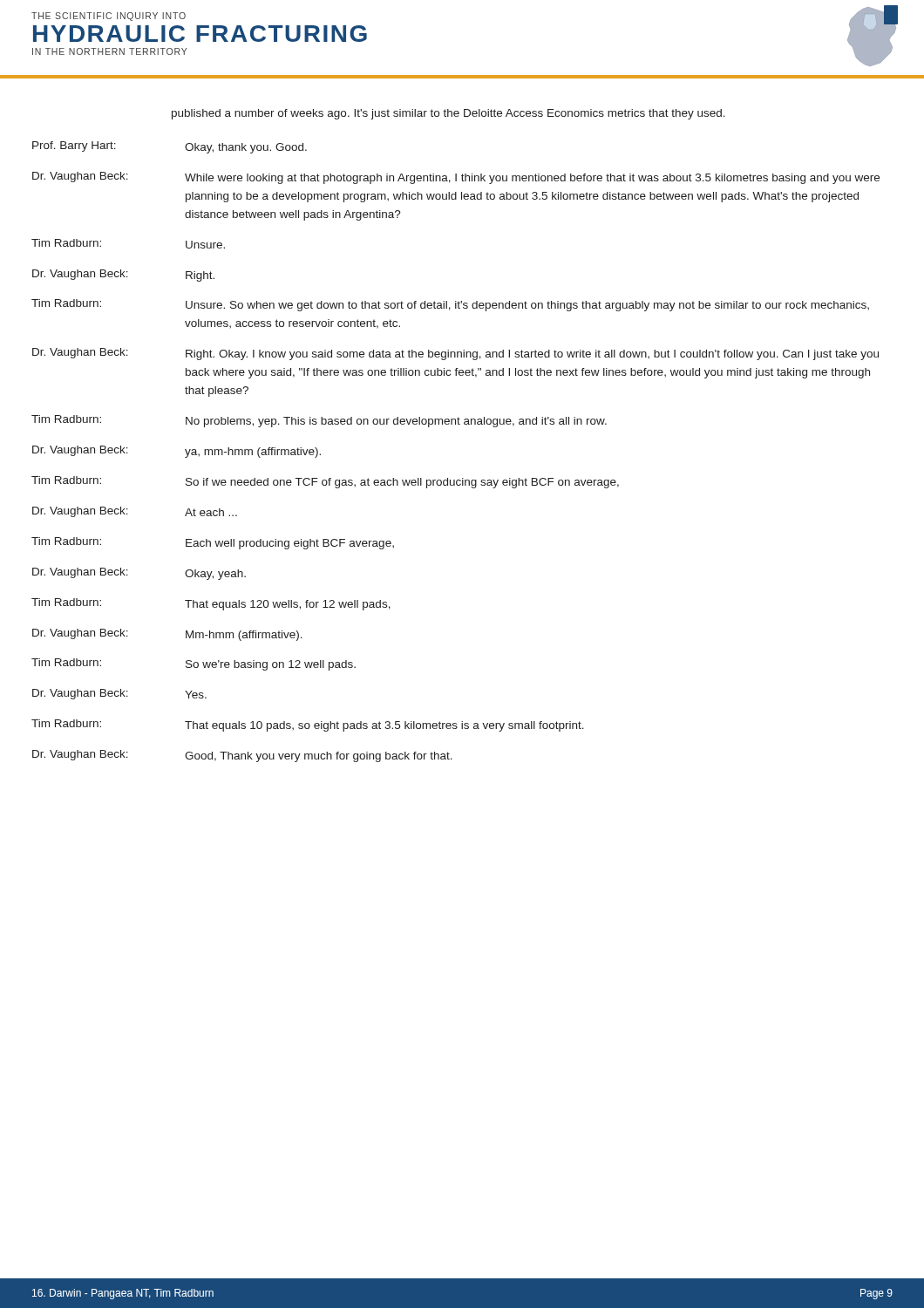Navigate to the region starting "Dr. Vaughan Beck: Mm-hmm (affirmative)."
Viewport: 924px width, 1308px height.
[x=78, y=634]
